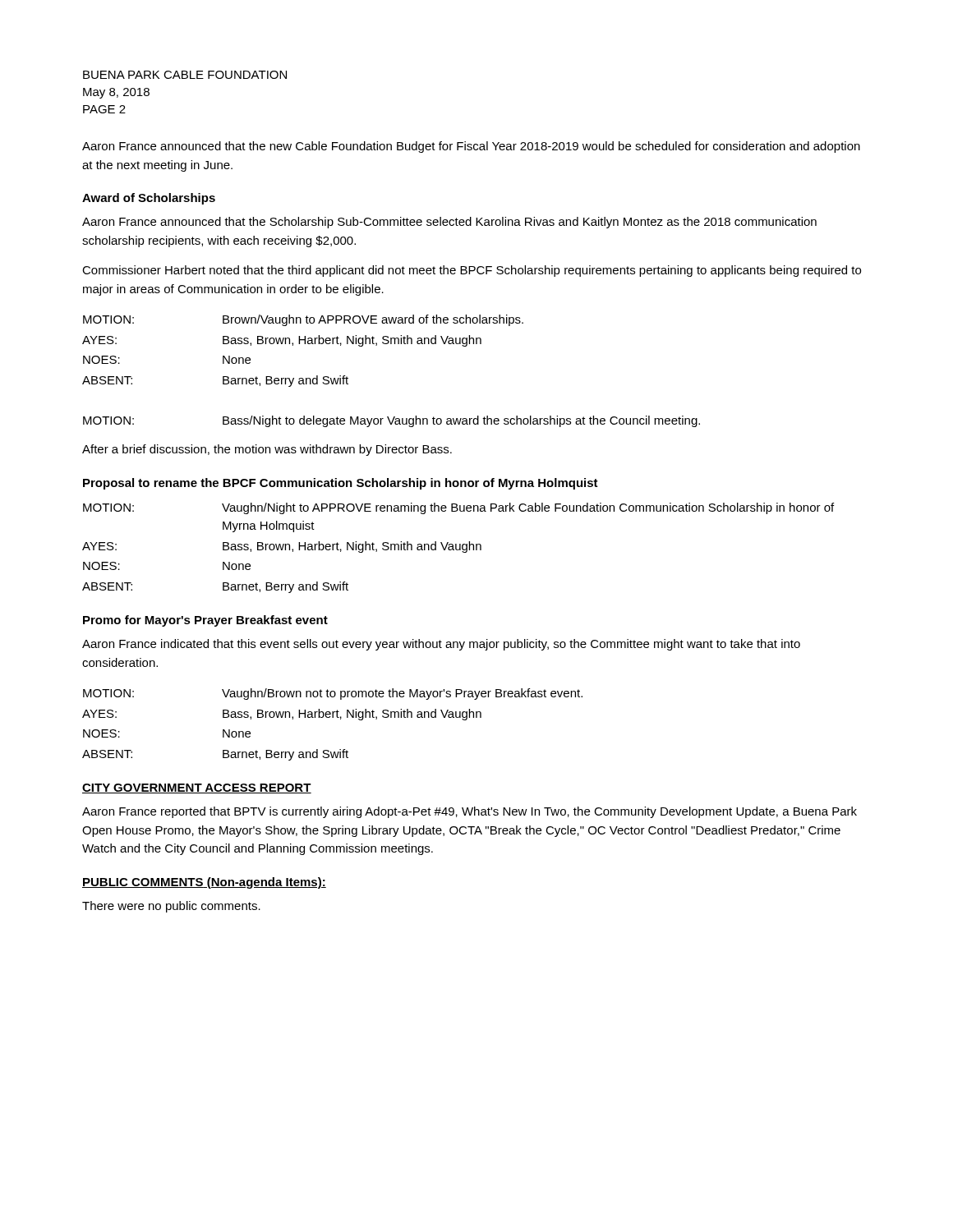Find the block on this page that starts "Commissioner Harbert noted that the third applicant"
This screenshot has height=1232, width=953.
click(476, 280)
